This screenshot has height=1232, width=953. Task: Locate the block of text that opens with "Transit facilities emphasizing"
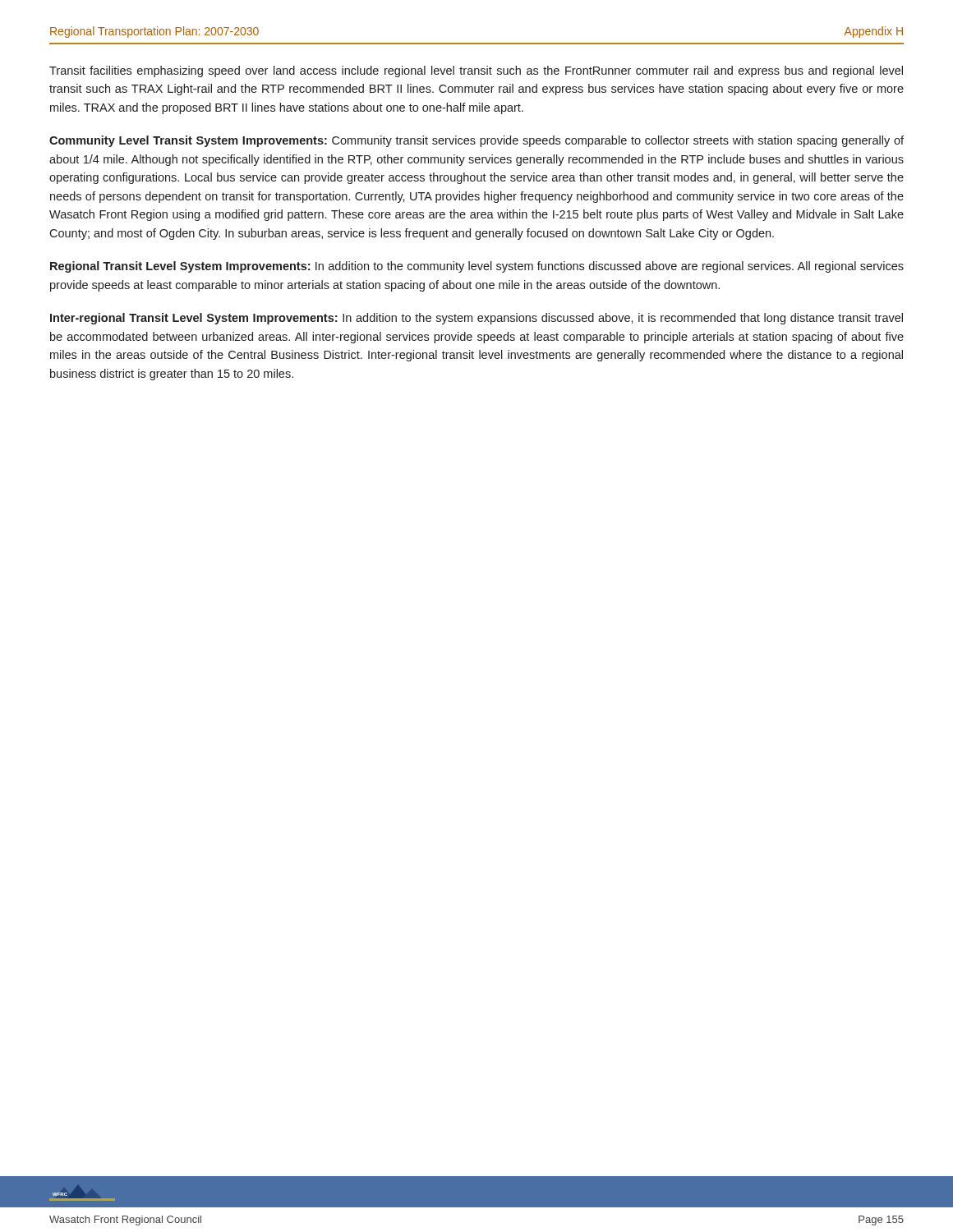476,89
